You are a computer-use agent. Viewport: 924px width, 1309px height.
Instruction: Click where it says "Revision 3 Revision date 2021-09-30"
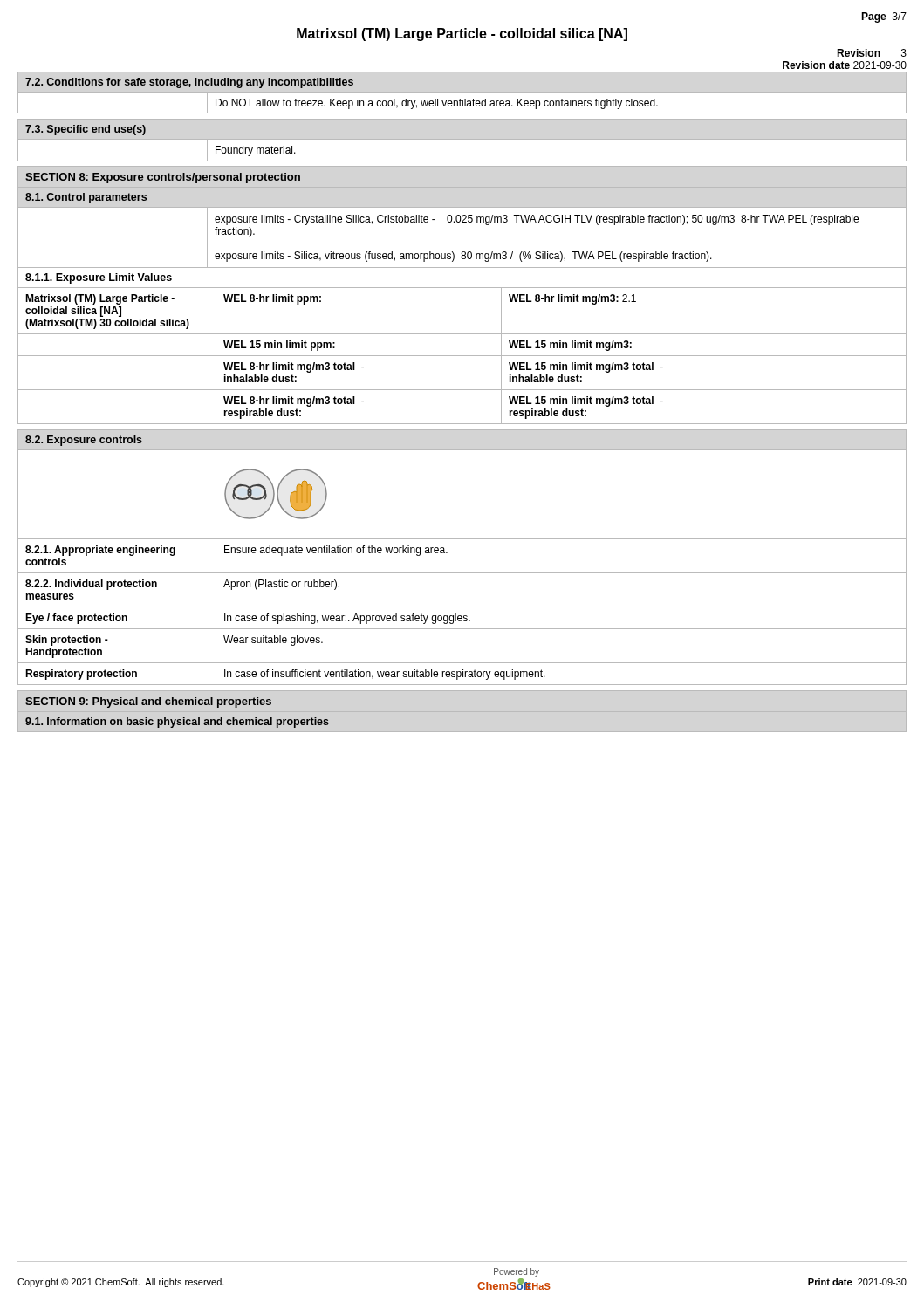(844, 59)
